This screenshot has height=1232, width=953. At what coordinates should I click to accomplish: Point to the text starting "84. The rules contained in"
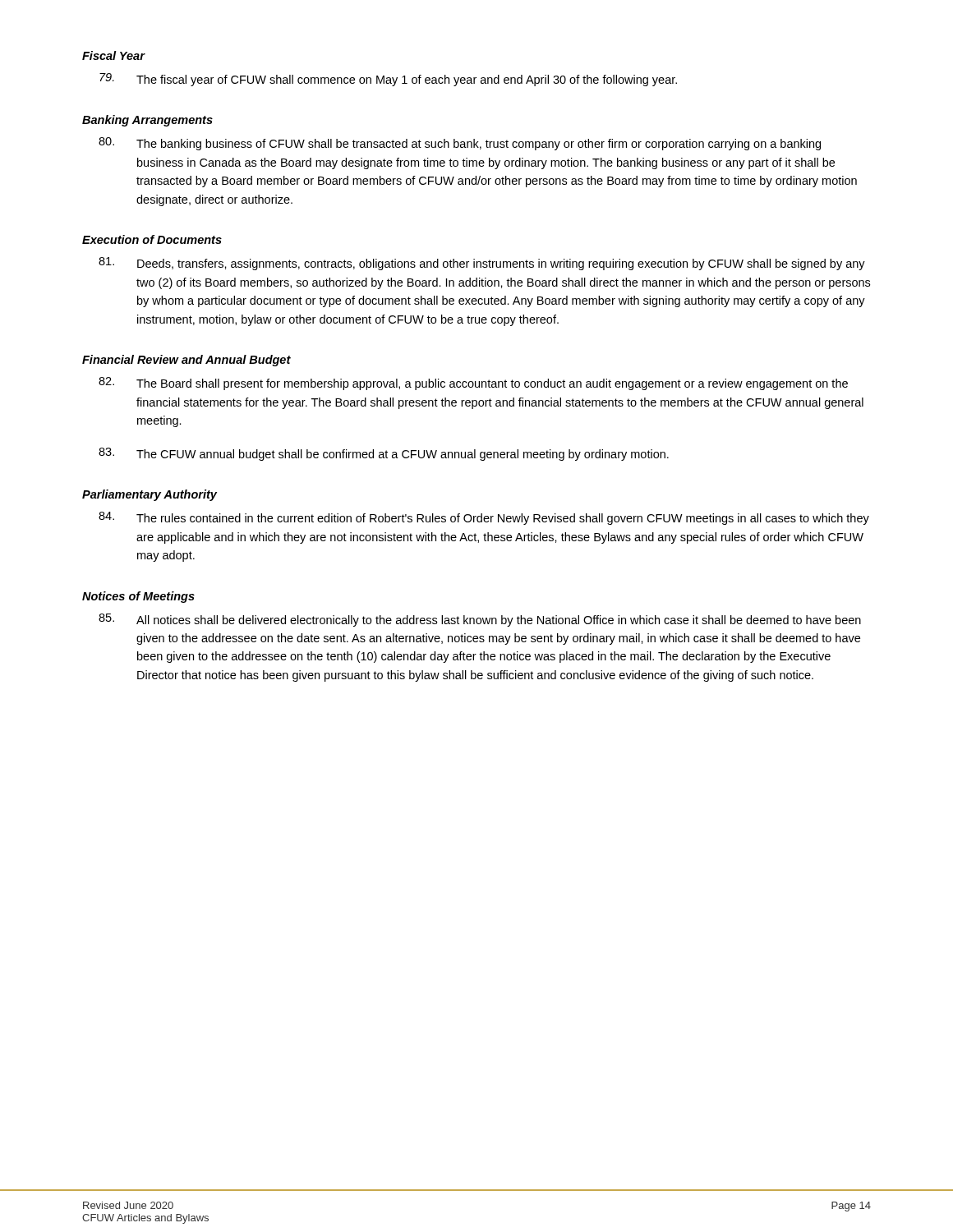pyautogui.click(x=485, y=537)
